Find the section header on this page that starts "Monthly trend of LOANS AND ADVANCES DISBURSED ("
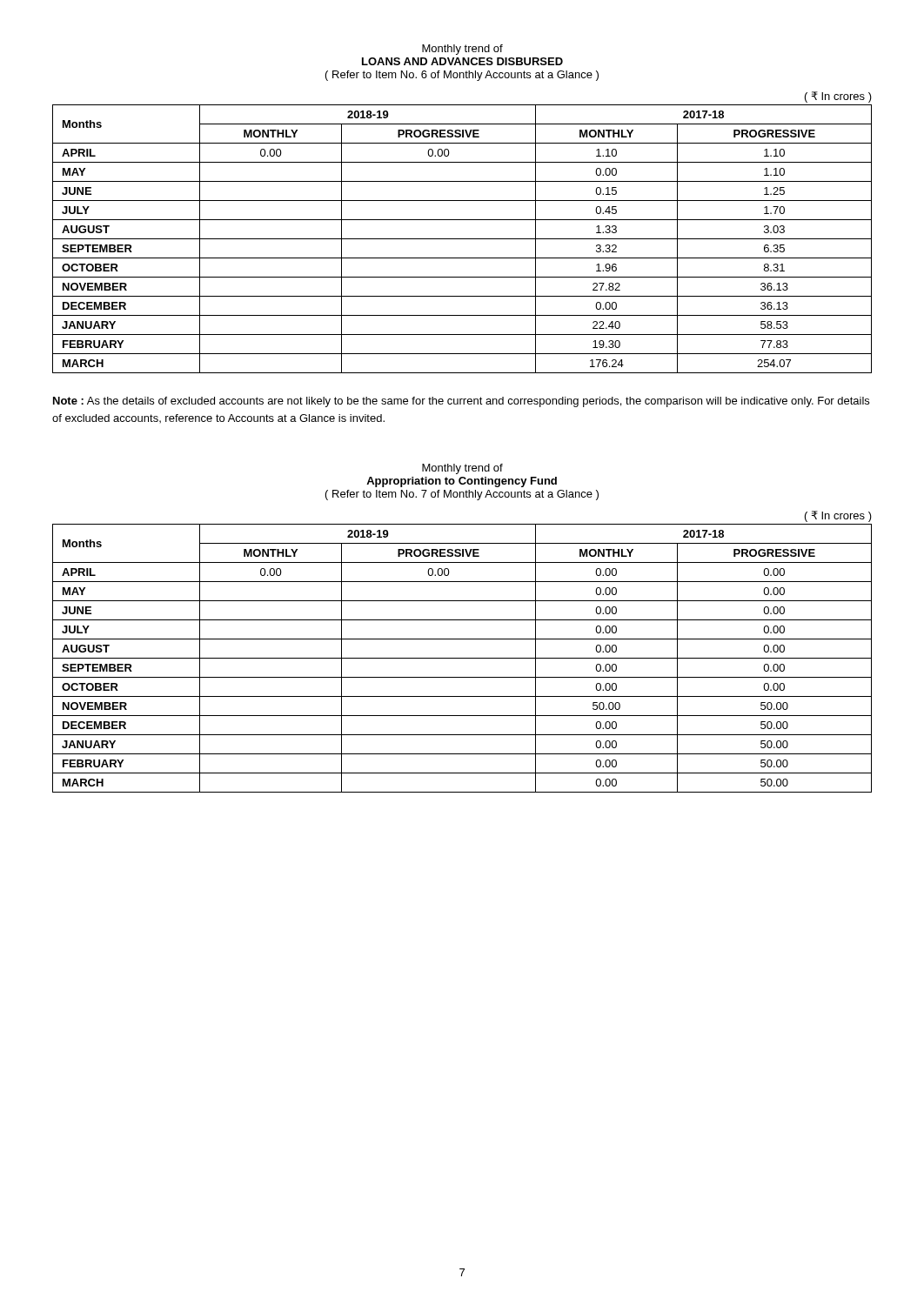The height and width of the screenshot is (1305, 924). click(462, 61)
